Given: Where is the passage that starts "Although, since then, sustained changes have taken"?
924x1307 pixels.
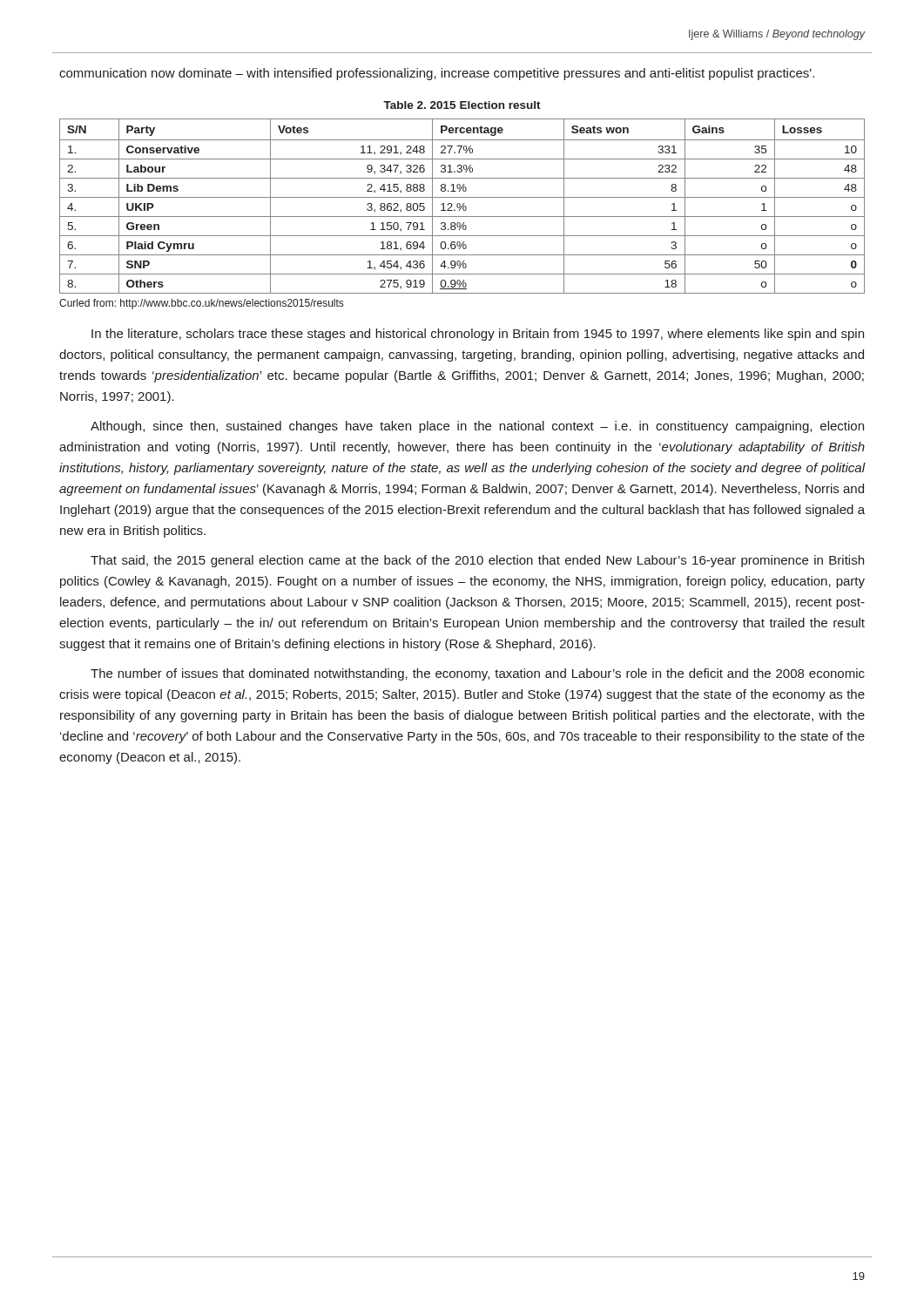Looking at the screenshot, I should pyautogui.click(x=462, y=478).
